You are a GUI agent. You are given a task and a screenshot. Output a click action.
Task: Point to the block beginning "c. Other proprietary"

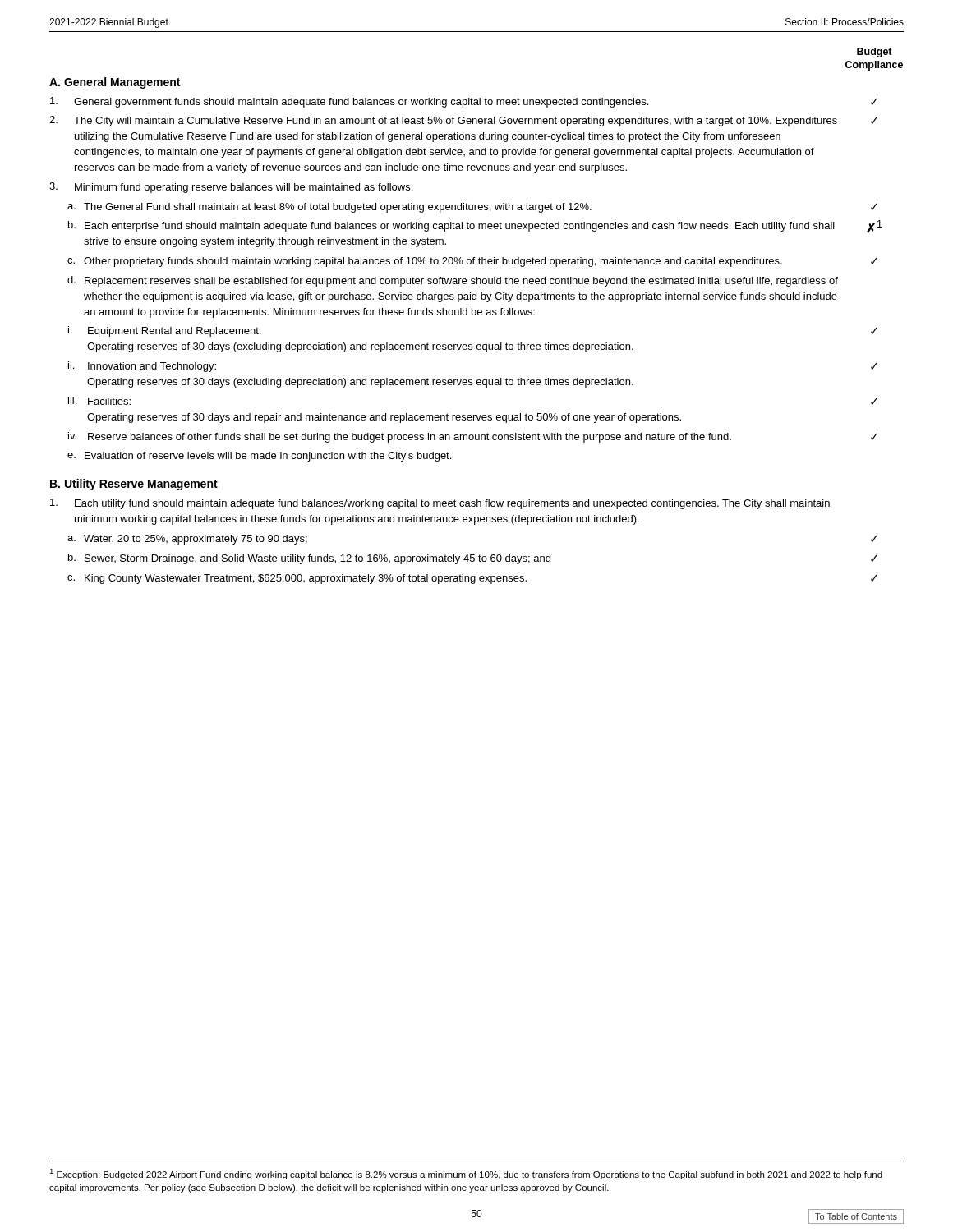pyautogui.click(x=486, y=262)
